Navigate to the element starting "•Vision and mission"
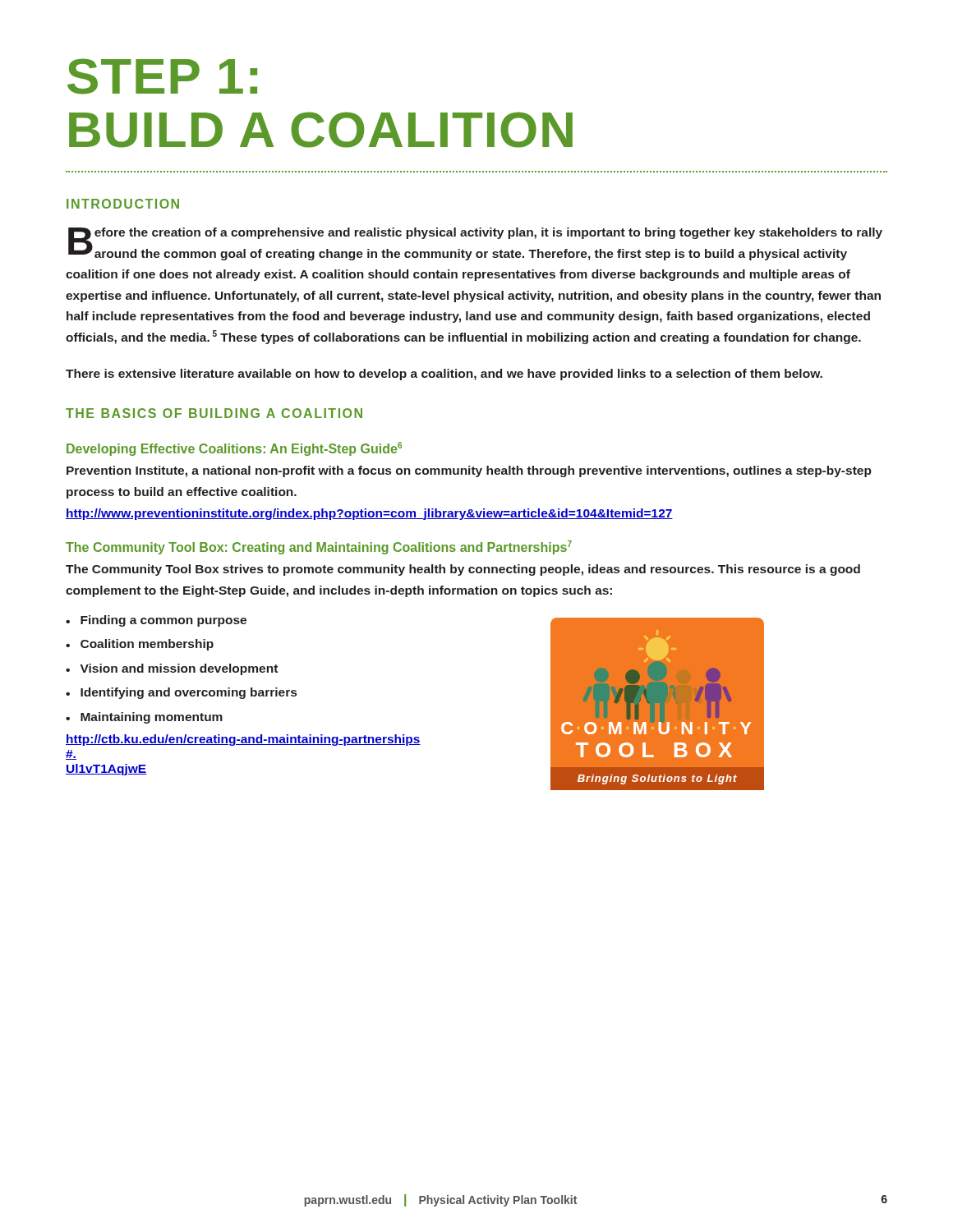The height and width of the screenshot is (1232, 953). tap(172, 669)
